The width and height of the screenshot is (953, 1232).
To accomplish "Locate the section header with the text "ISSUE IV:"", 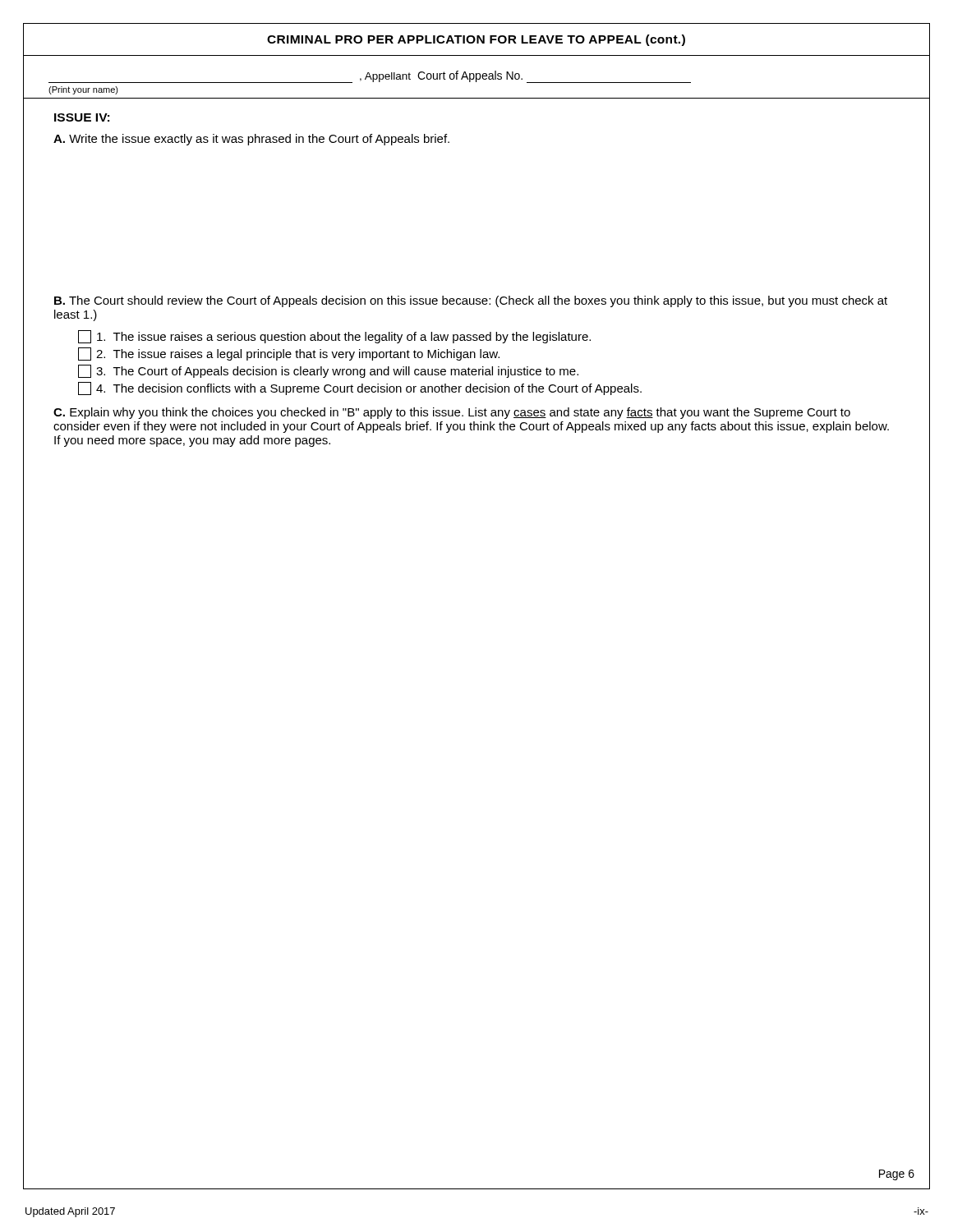I will 82,117.
